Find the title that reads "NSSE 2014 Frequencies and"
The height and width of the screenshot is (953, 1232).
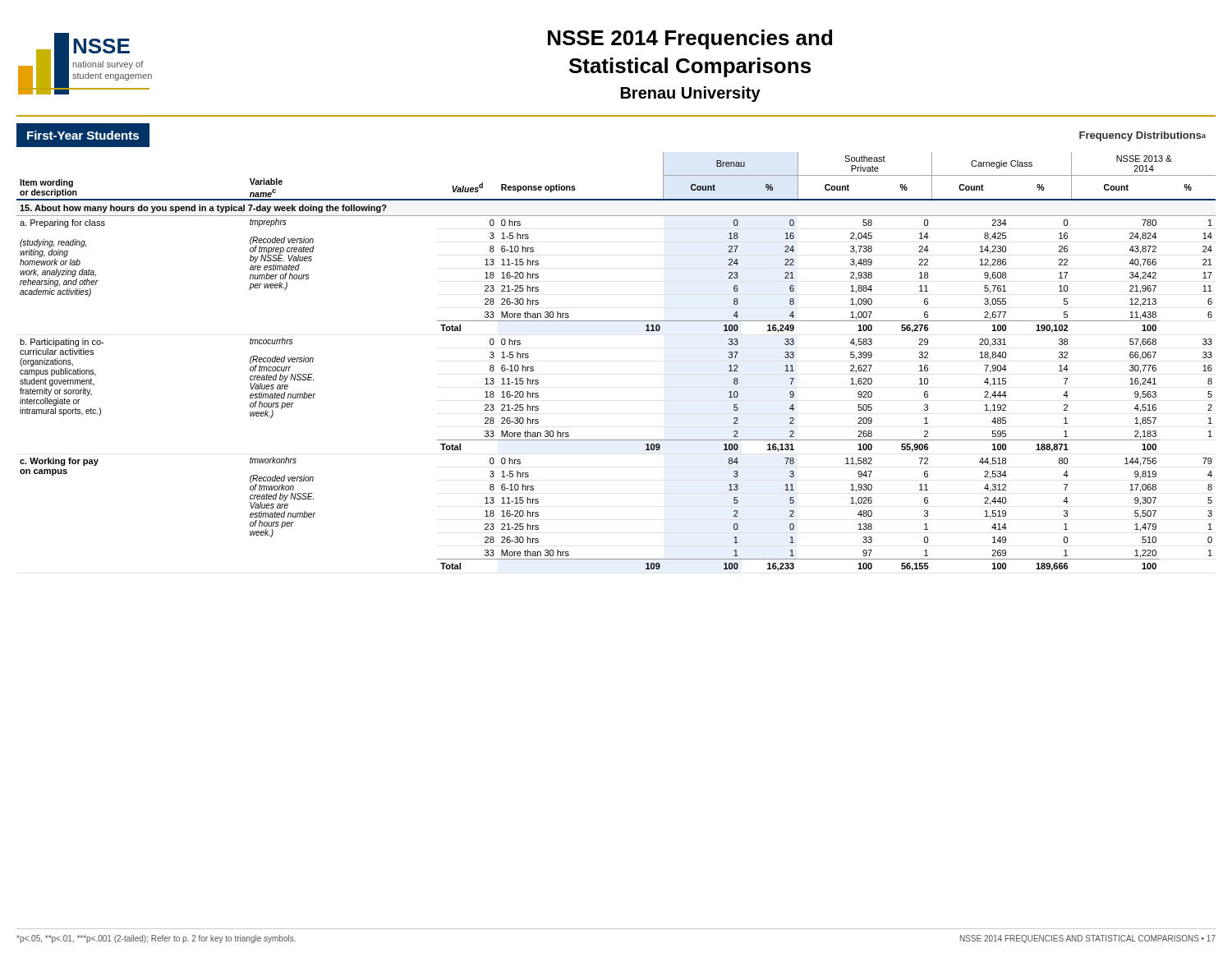pos(690,65)
